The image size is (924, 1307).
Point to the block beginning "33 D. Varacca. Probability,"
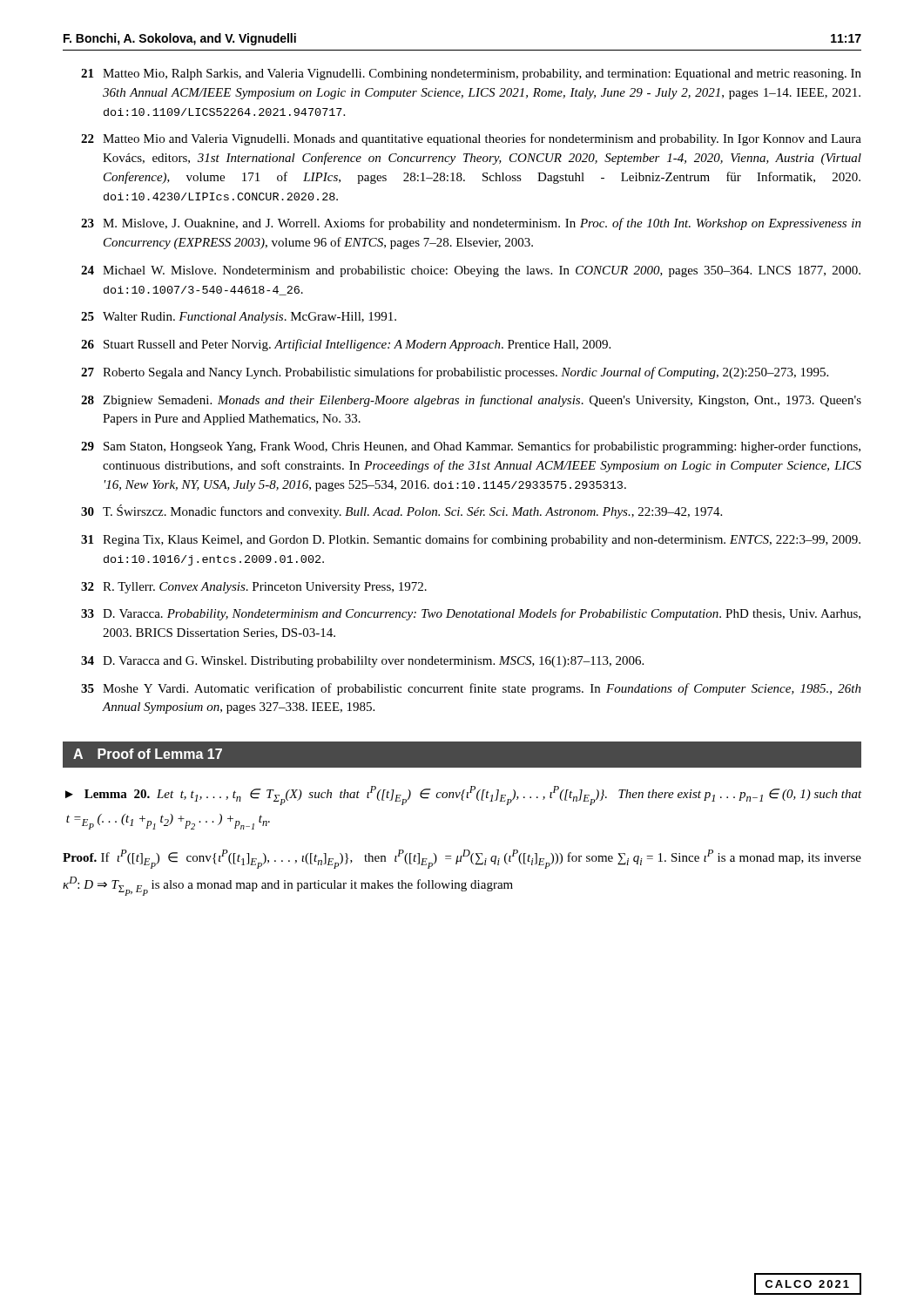click(462, 624)
